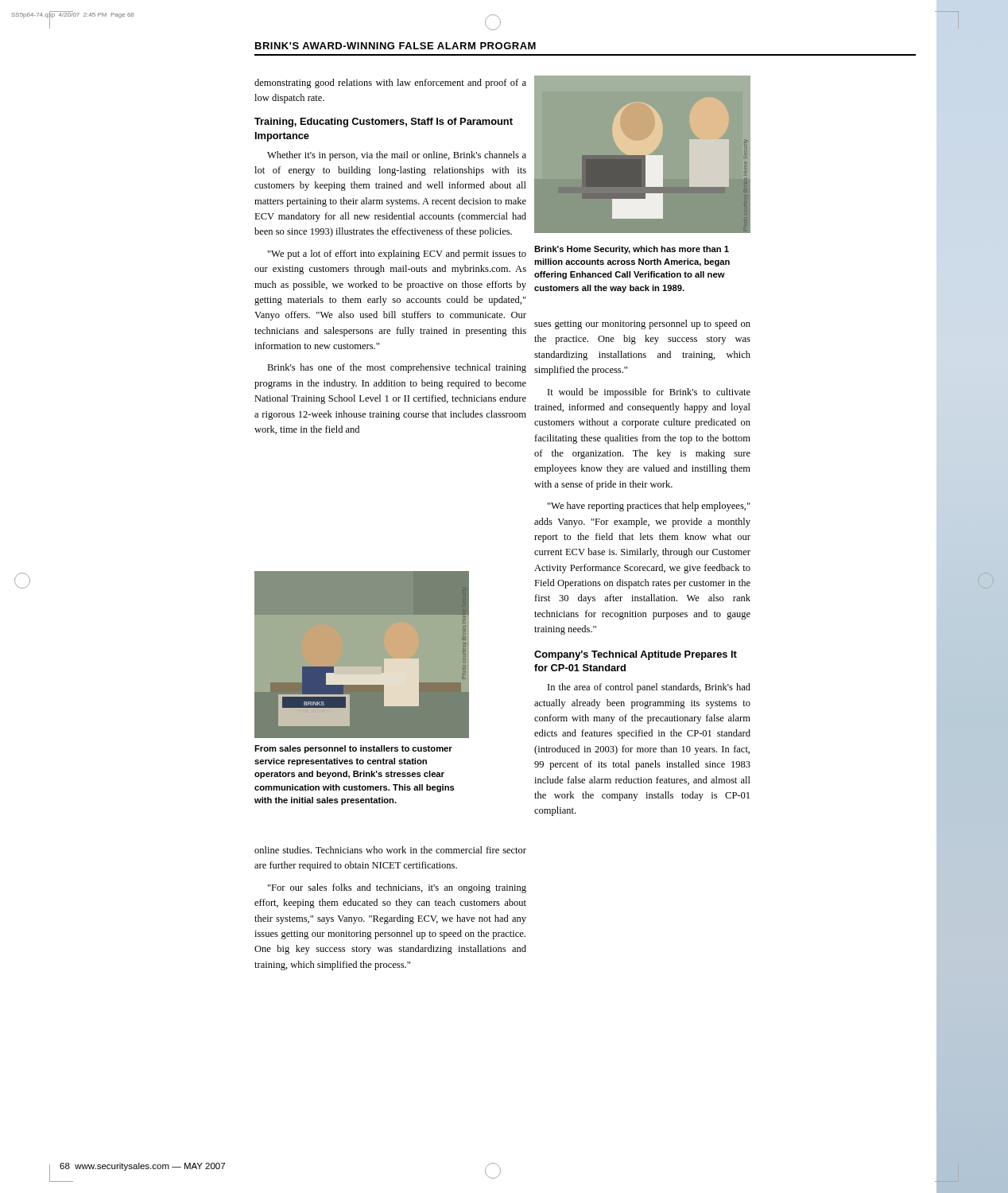
Task: Locate the text block with the text "It would be"
Action: [642, 438]
